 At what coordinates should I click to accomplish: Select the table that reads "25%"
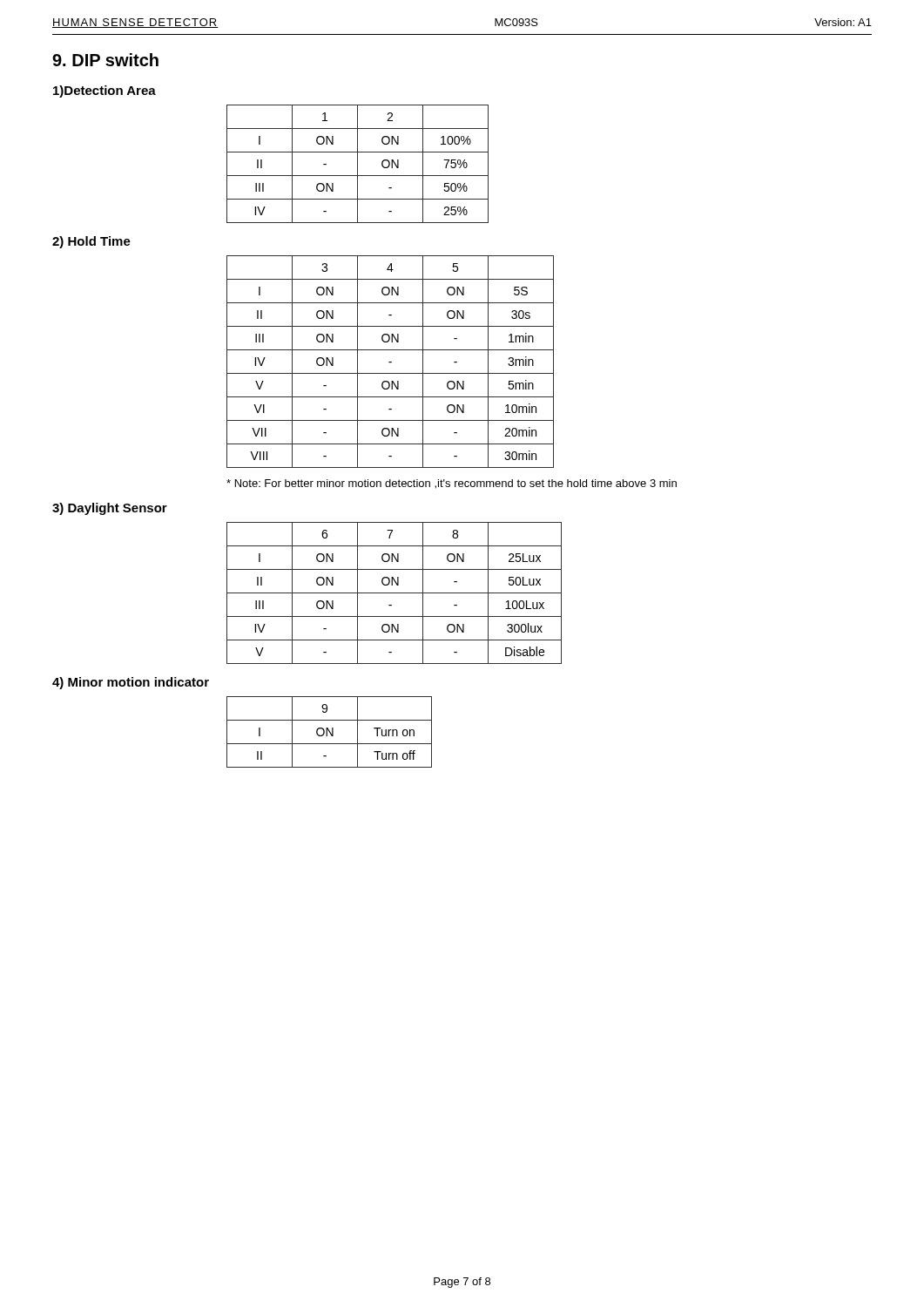coord(549,164)
